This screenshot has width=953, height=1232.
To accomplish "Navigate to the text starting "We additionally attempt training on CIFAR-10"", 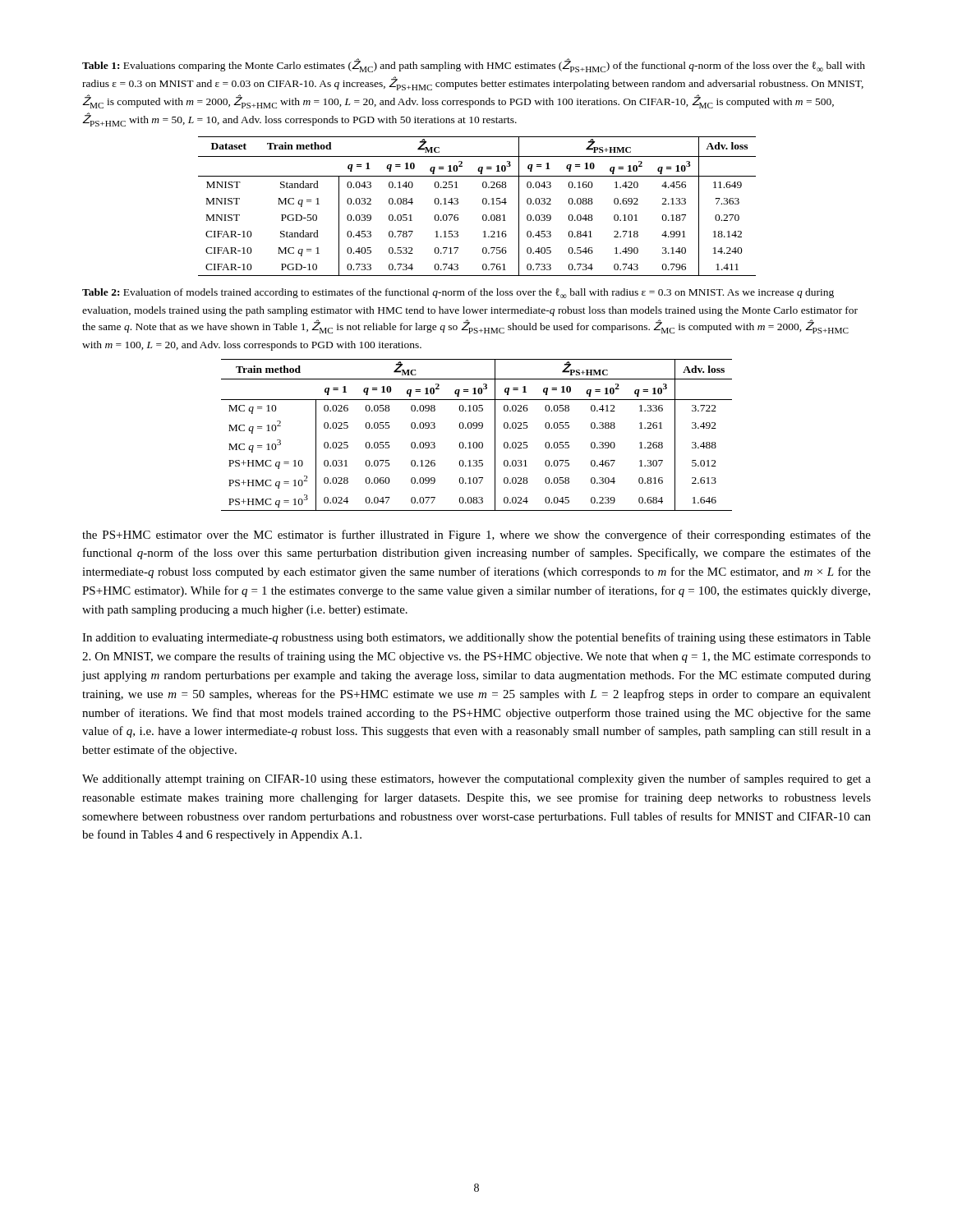I will click(476, 807).
